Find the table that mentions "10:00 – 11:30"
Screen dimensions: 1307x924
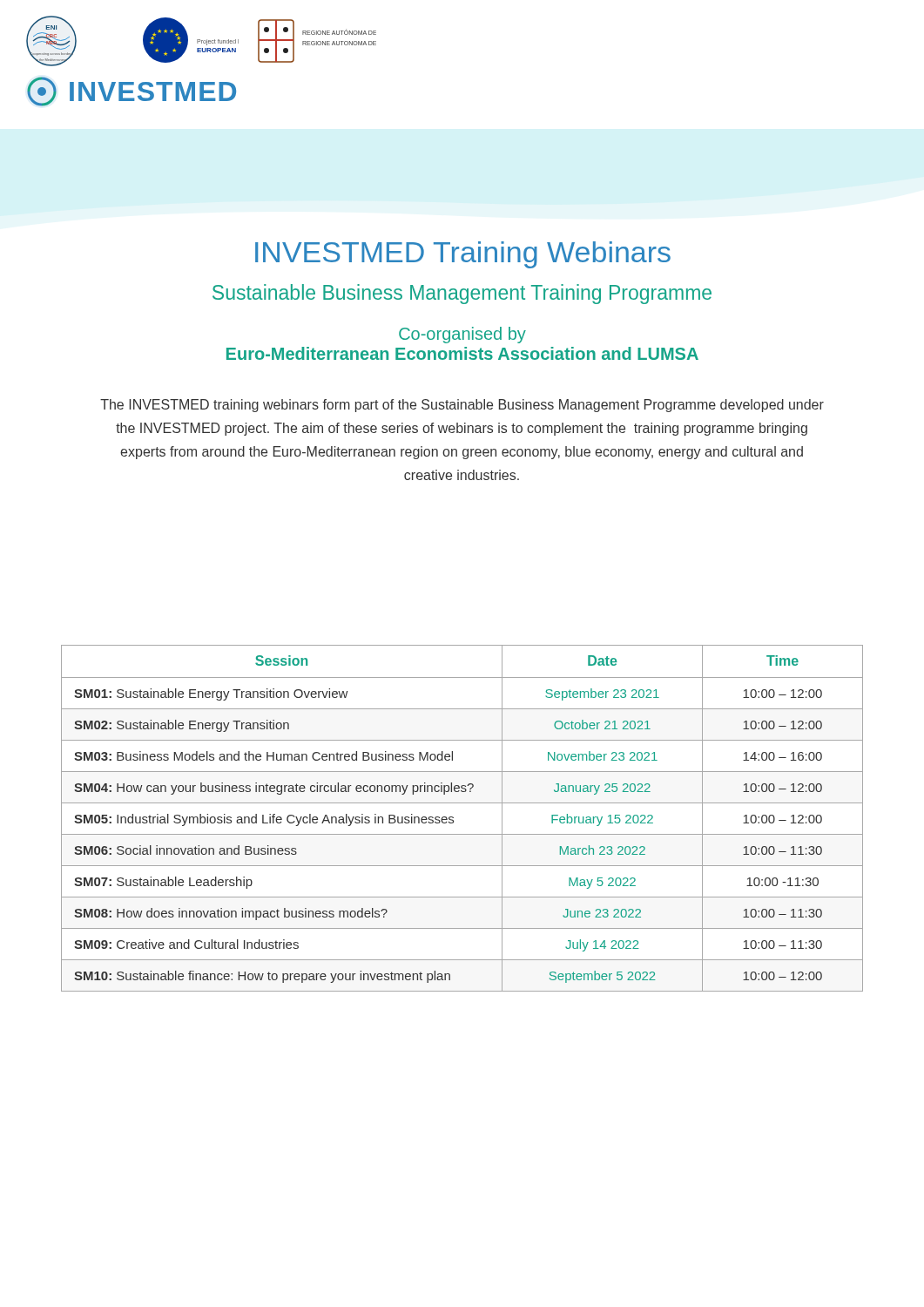pyautogui.click(x=462, y=818)
